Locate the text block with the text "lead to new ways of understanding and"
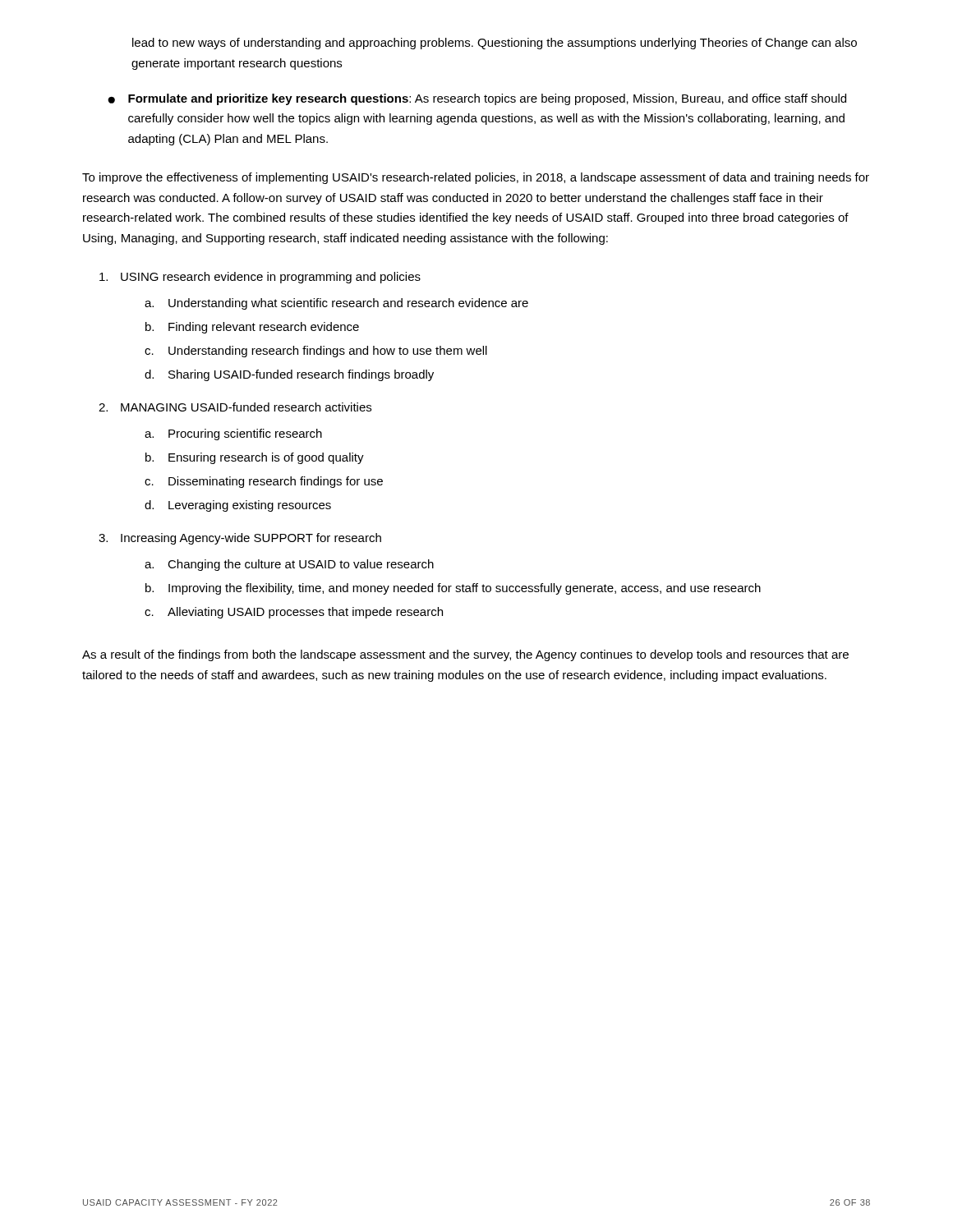Screen dimensions: 1232x953 [494, 52]
